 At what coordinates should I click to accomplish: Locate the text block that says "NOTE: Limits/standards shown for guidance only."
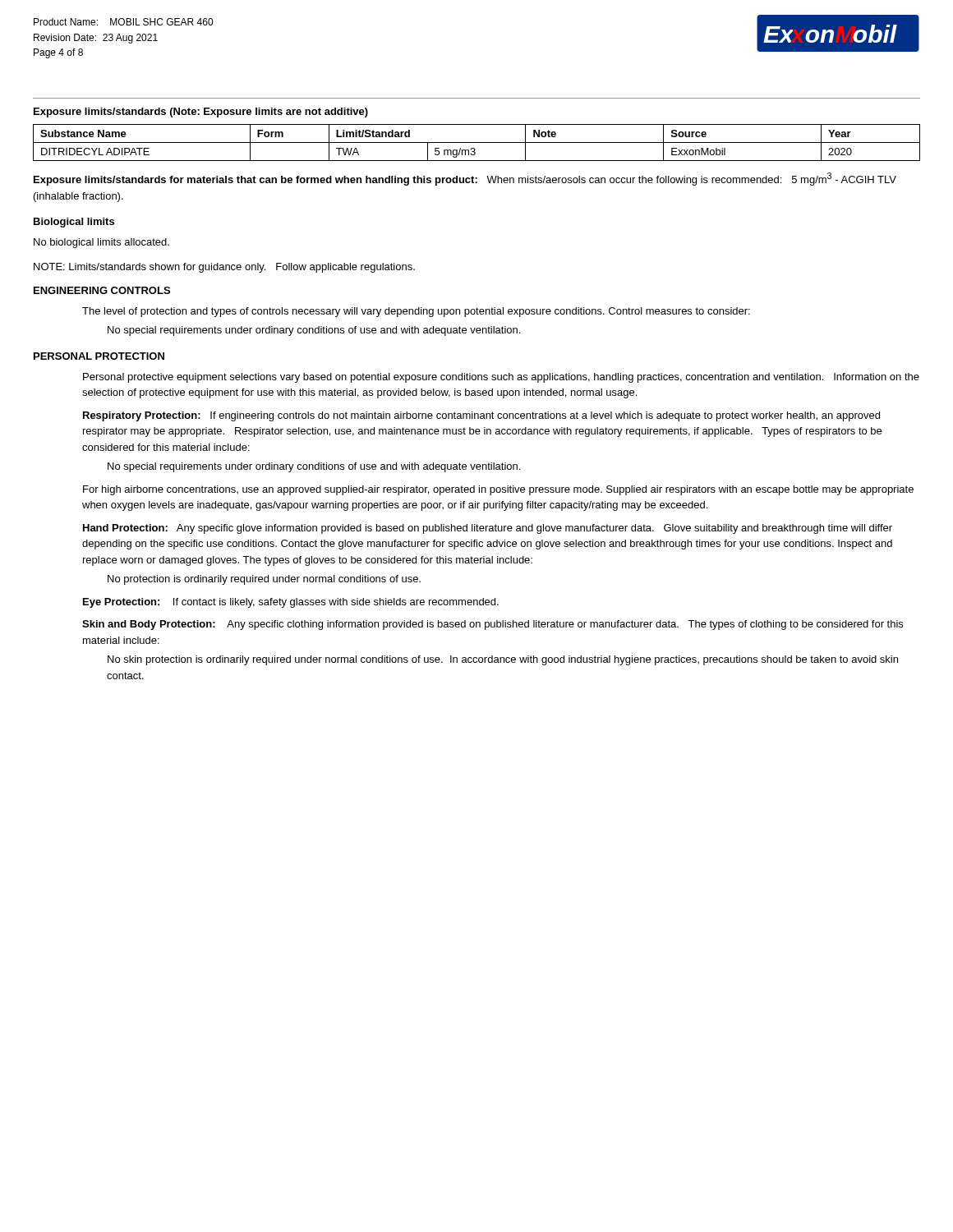224,266
